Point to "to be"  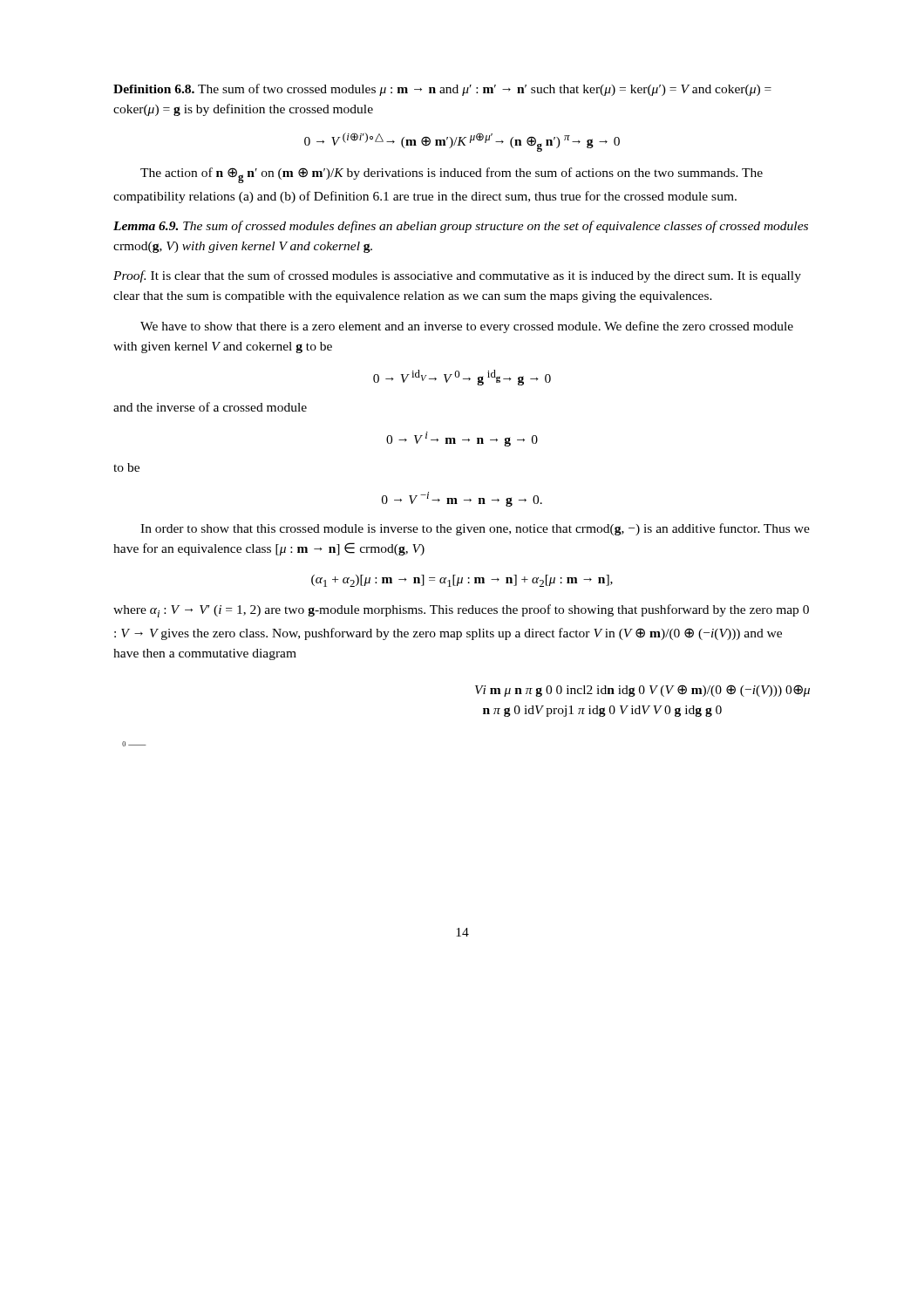126,467
